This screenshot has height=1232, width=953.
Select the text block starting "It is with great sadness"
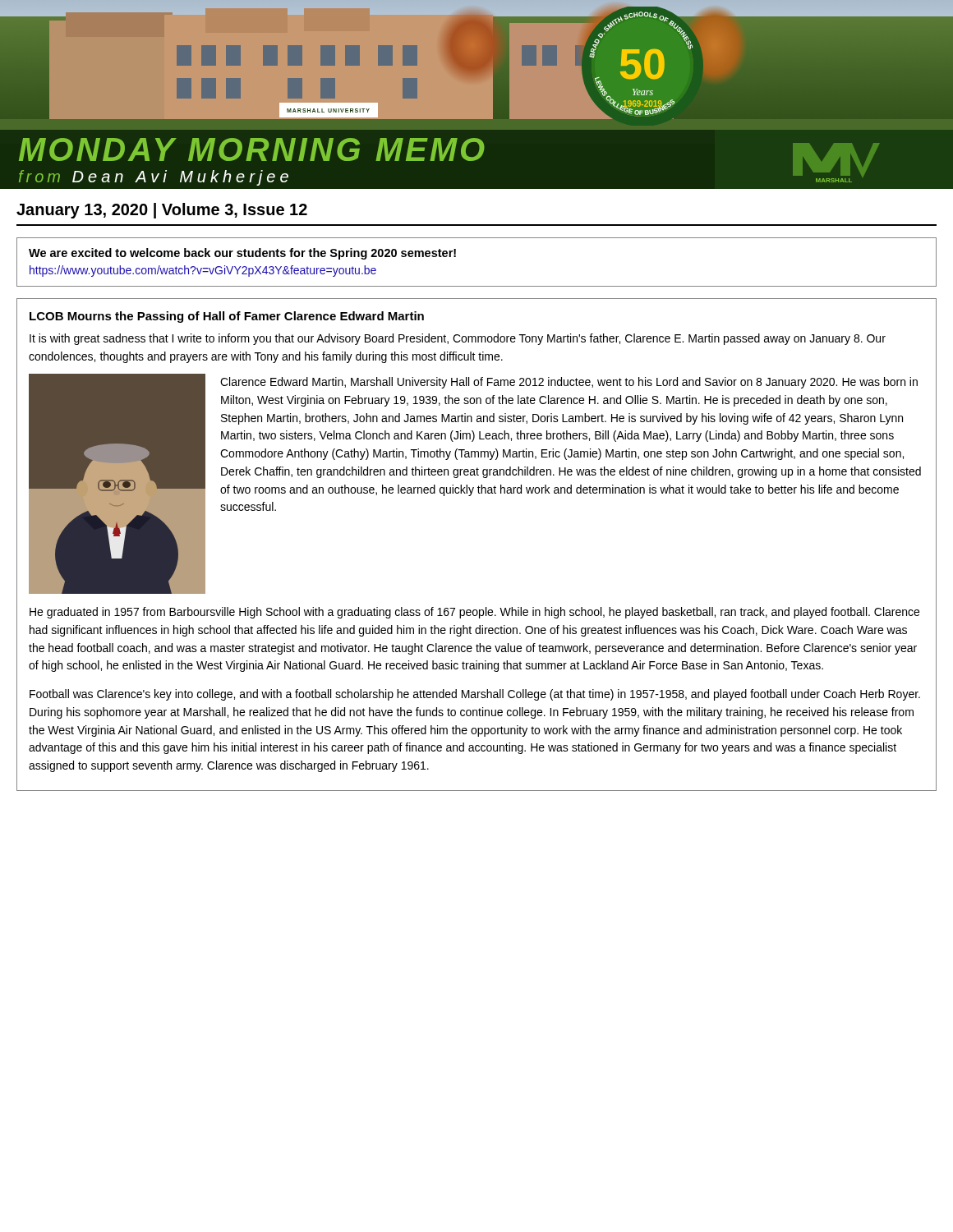(x=457, y=347)
